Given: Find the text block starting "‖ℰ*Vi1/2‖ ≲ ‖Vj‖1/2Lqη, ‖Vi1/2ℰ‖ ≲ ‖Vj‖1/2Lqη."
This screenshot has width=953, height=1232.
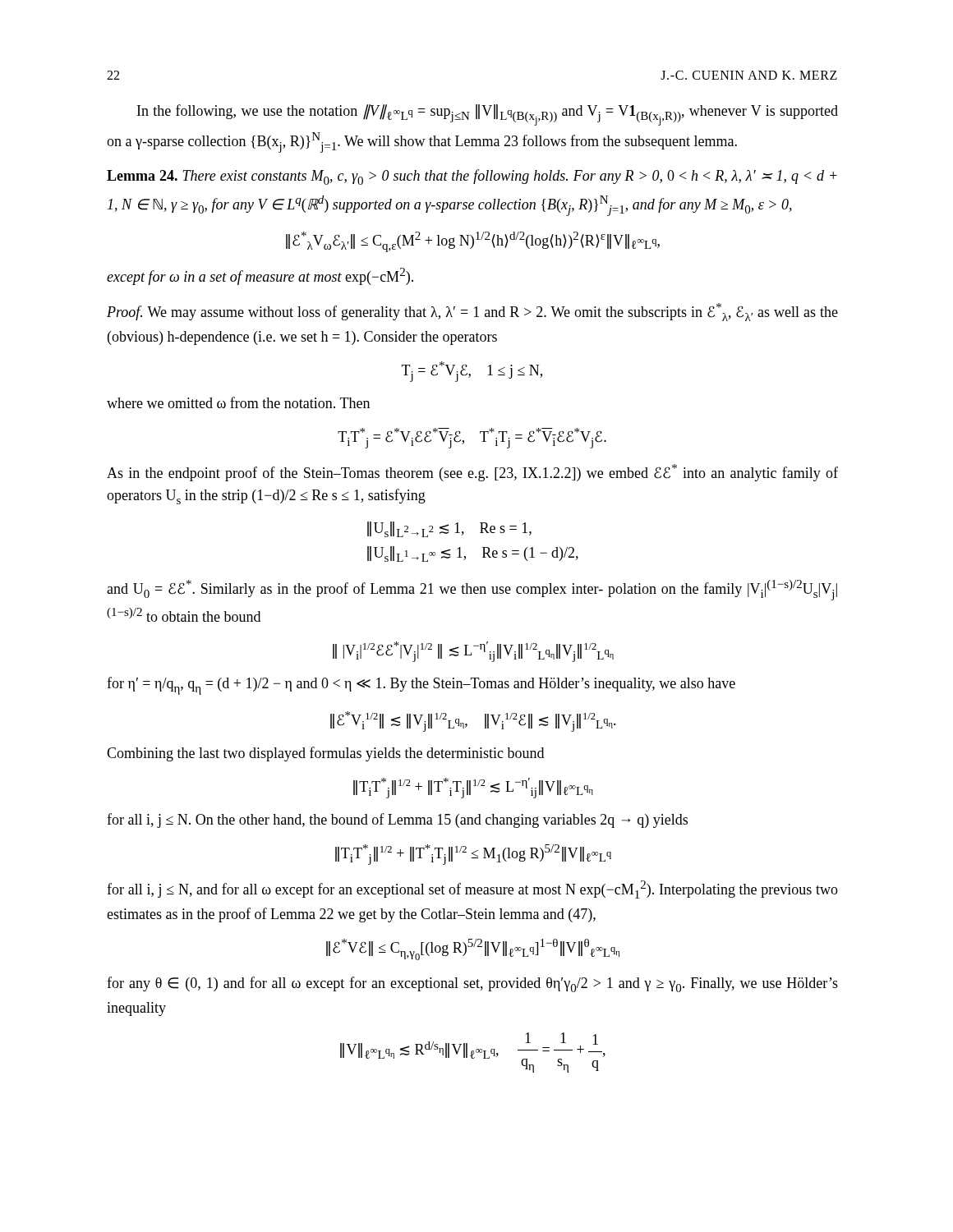Looking at the screenshot, I should point(472,720).
